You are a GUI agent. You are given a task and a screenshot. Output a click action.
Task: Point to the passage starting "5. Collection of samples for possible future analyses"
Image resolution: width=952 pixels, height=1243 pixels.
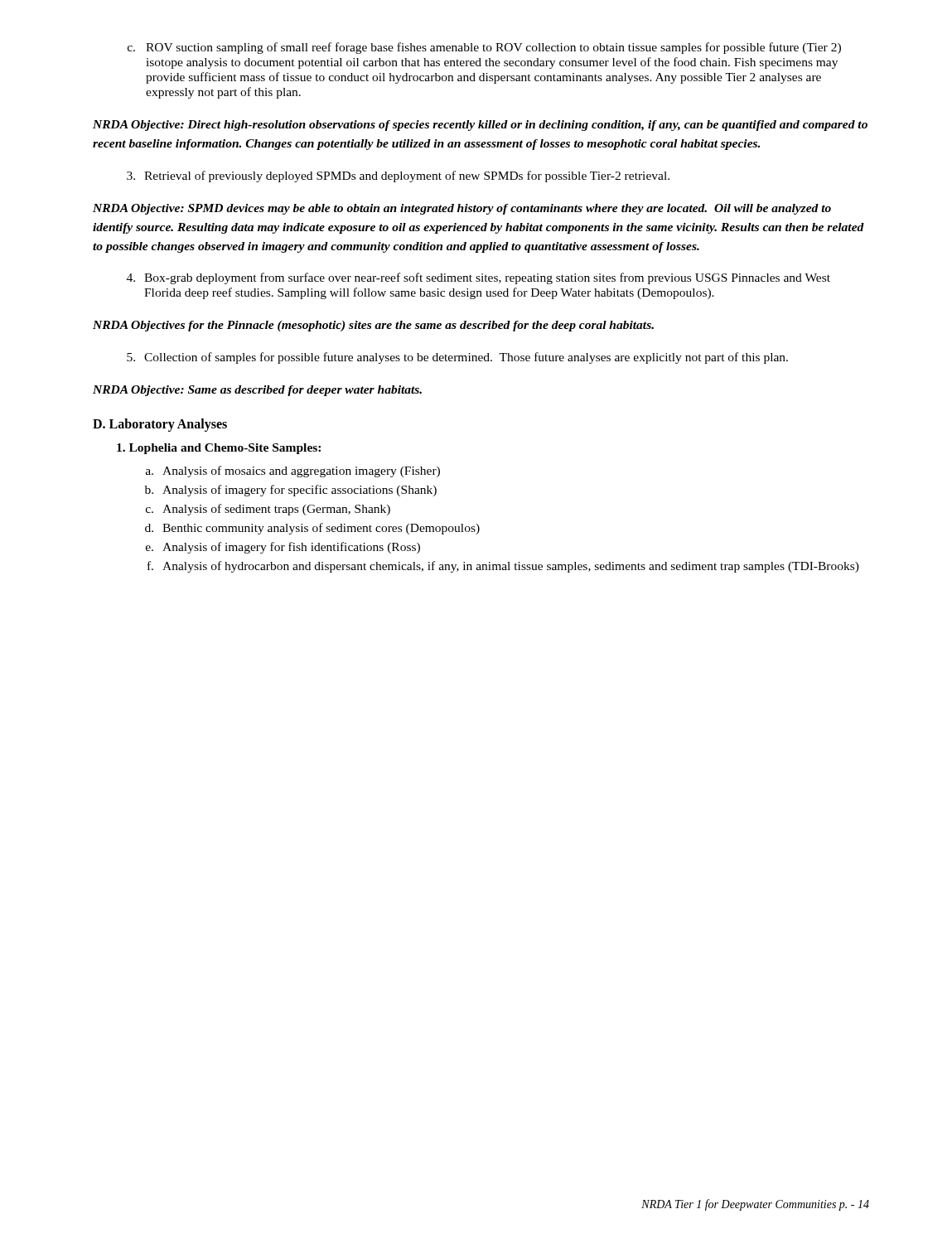449,357
